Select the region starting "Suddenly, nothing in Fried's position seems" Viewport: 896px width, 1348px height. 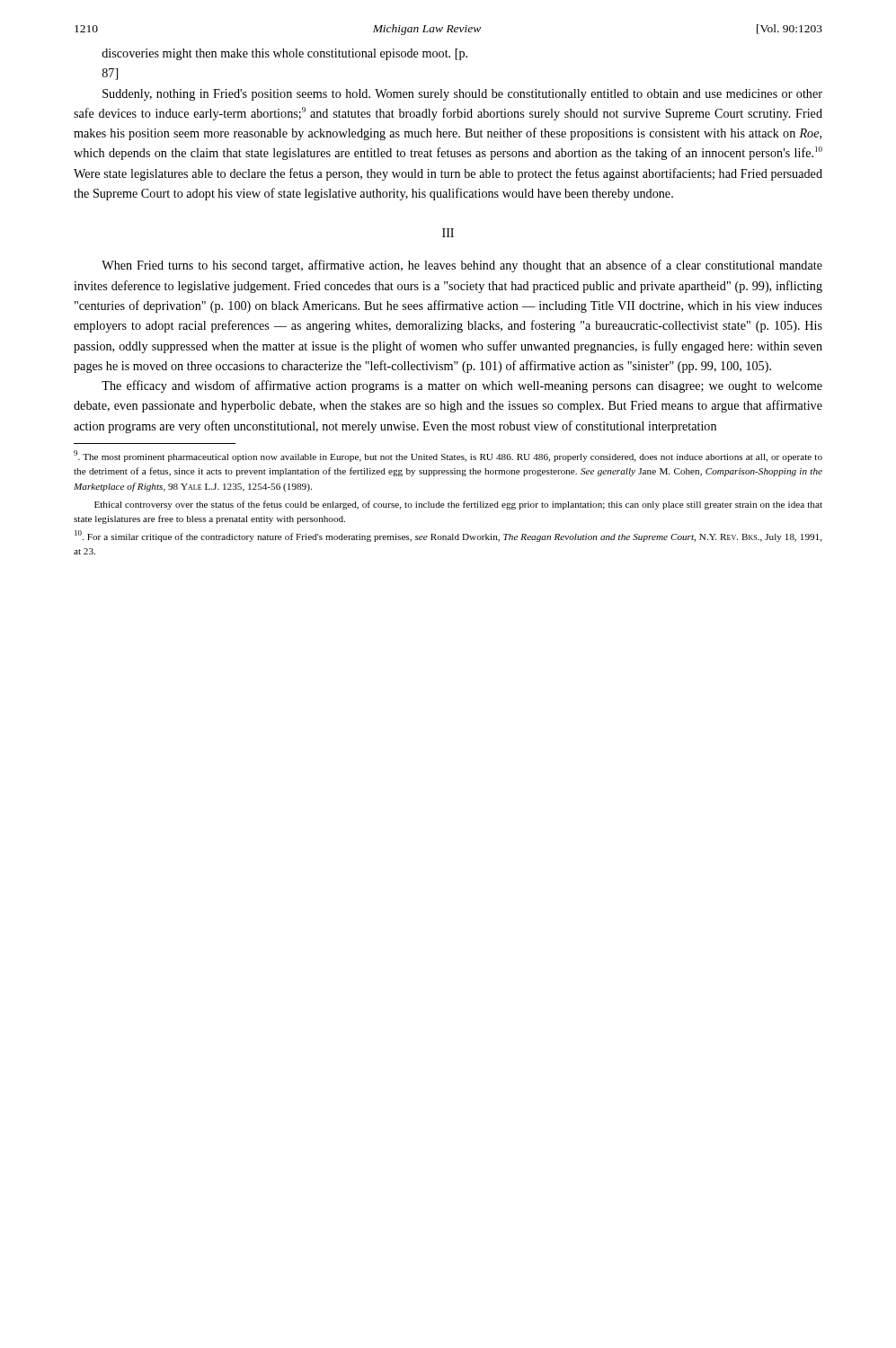(448, 143)
